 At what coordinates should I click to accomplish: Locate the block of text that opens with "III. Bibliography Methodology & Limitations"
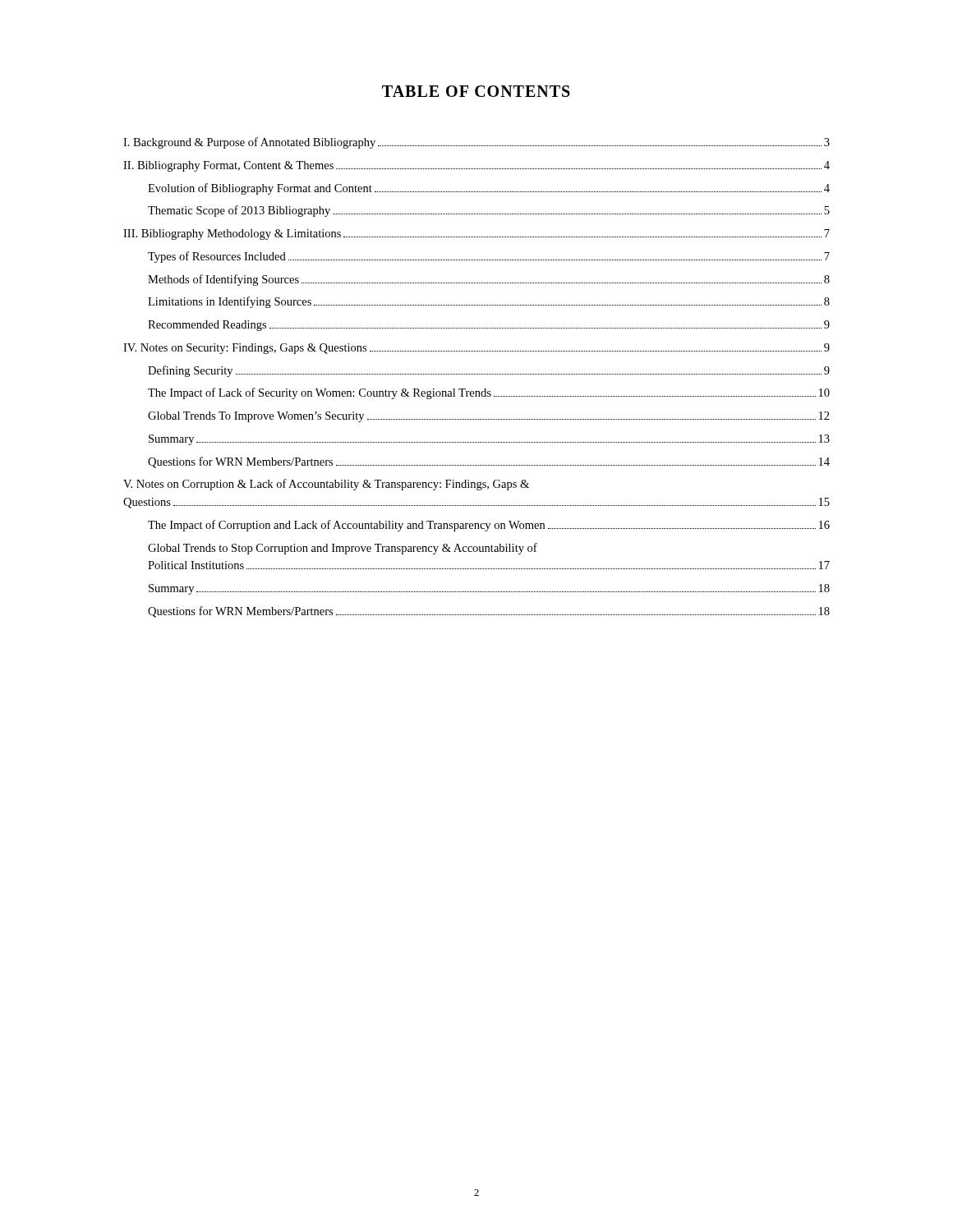476,234
